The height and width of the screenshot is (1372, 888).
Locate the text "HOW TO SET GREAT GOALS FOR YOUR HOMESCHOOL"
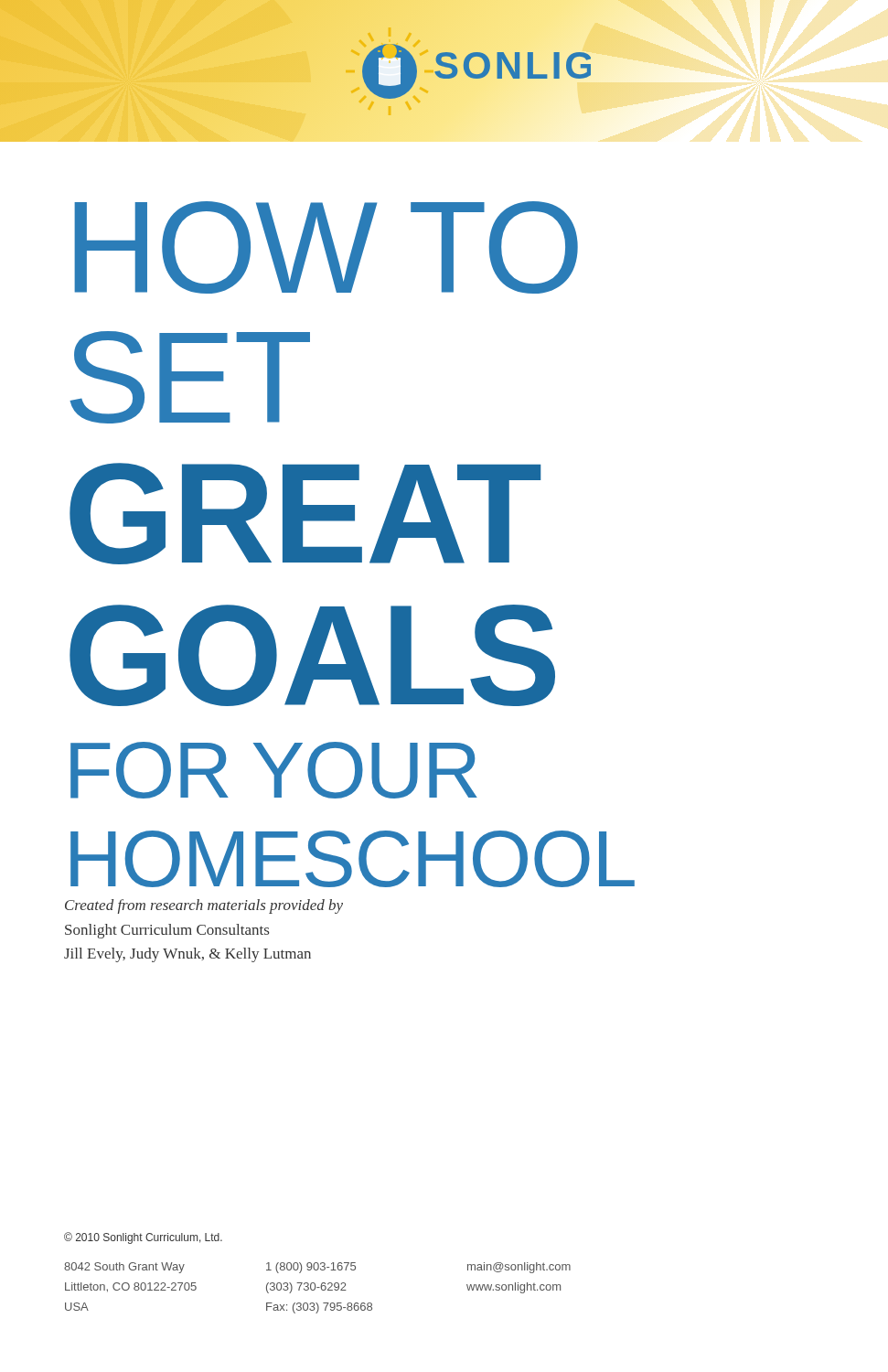444,543
